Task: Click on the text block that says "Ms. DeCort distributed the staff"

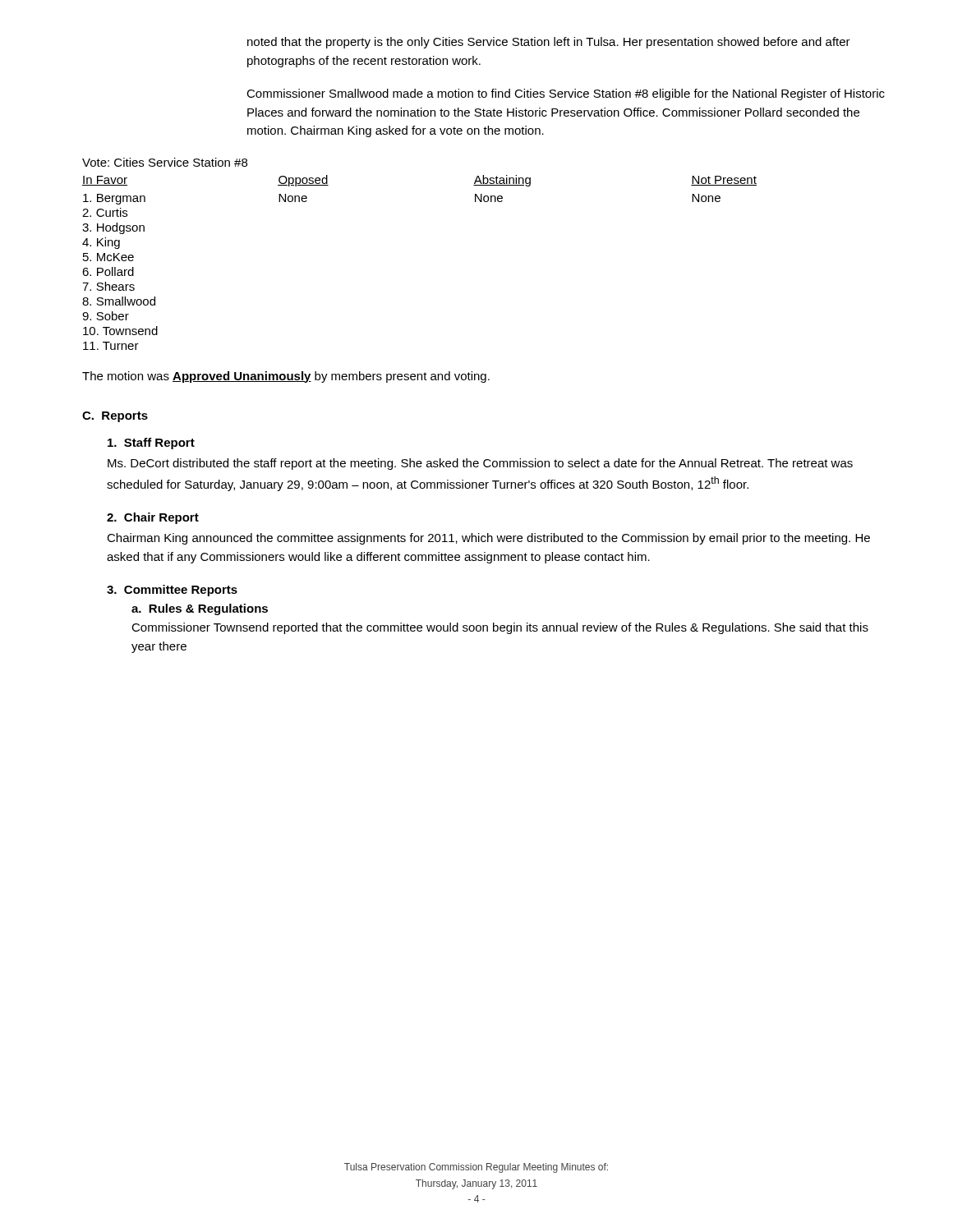Action: (x=480, y=473)
